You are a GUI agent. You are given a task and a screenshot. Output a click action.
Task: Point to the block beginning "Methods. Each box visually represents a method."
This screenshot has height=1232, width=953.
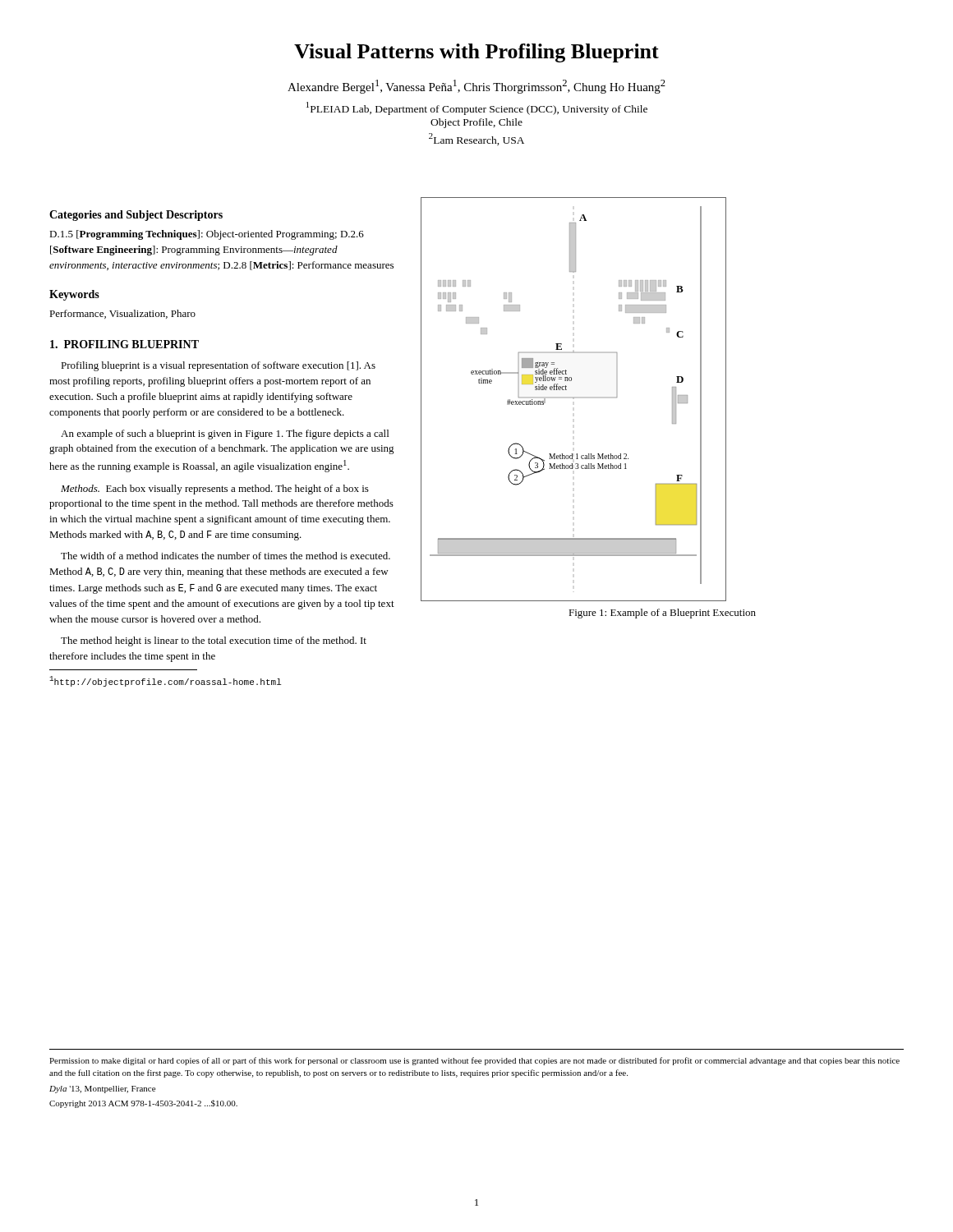(x=221, y=512)
